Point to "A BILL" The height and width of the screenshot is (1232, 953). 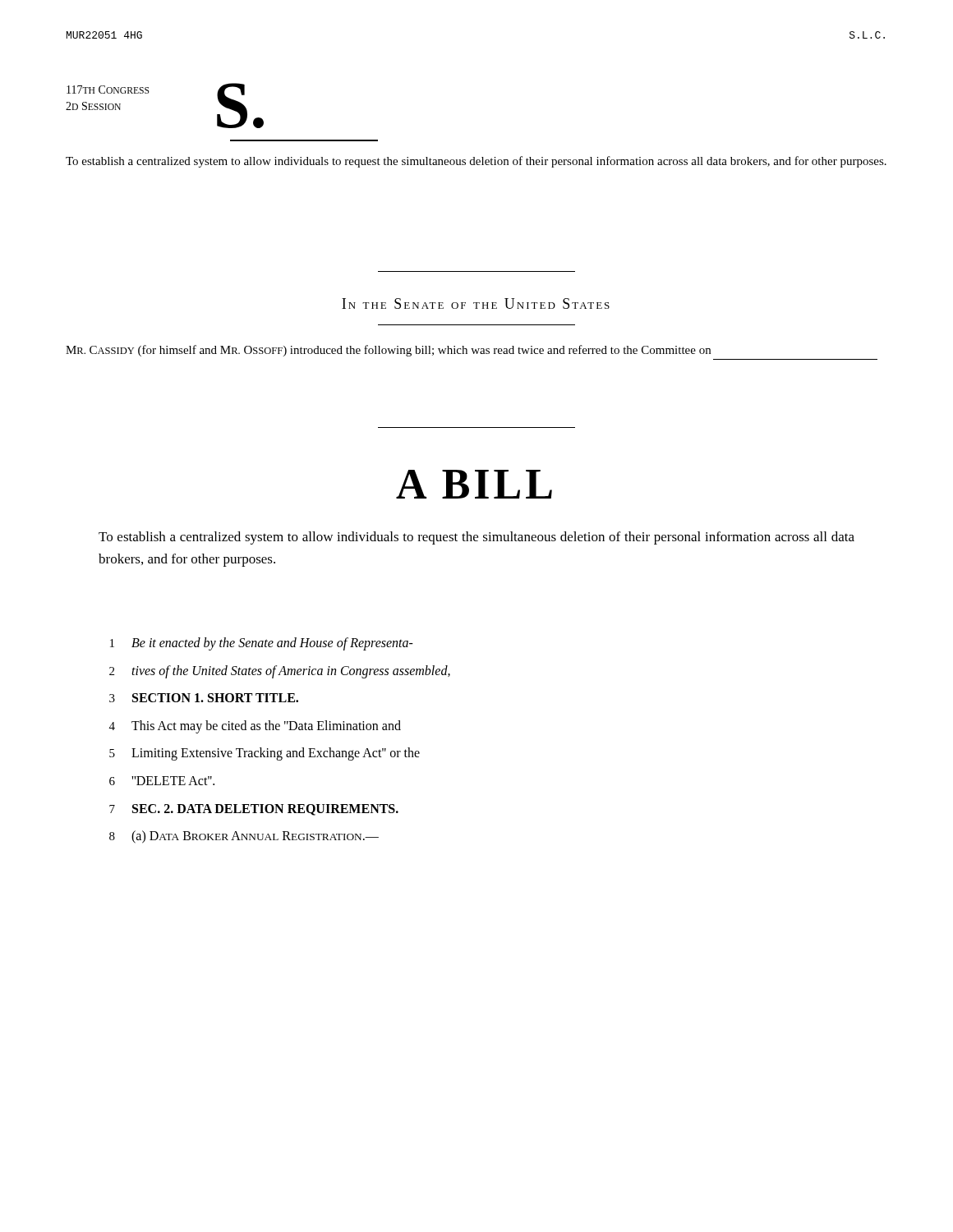tap(476, 484)
